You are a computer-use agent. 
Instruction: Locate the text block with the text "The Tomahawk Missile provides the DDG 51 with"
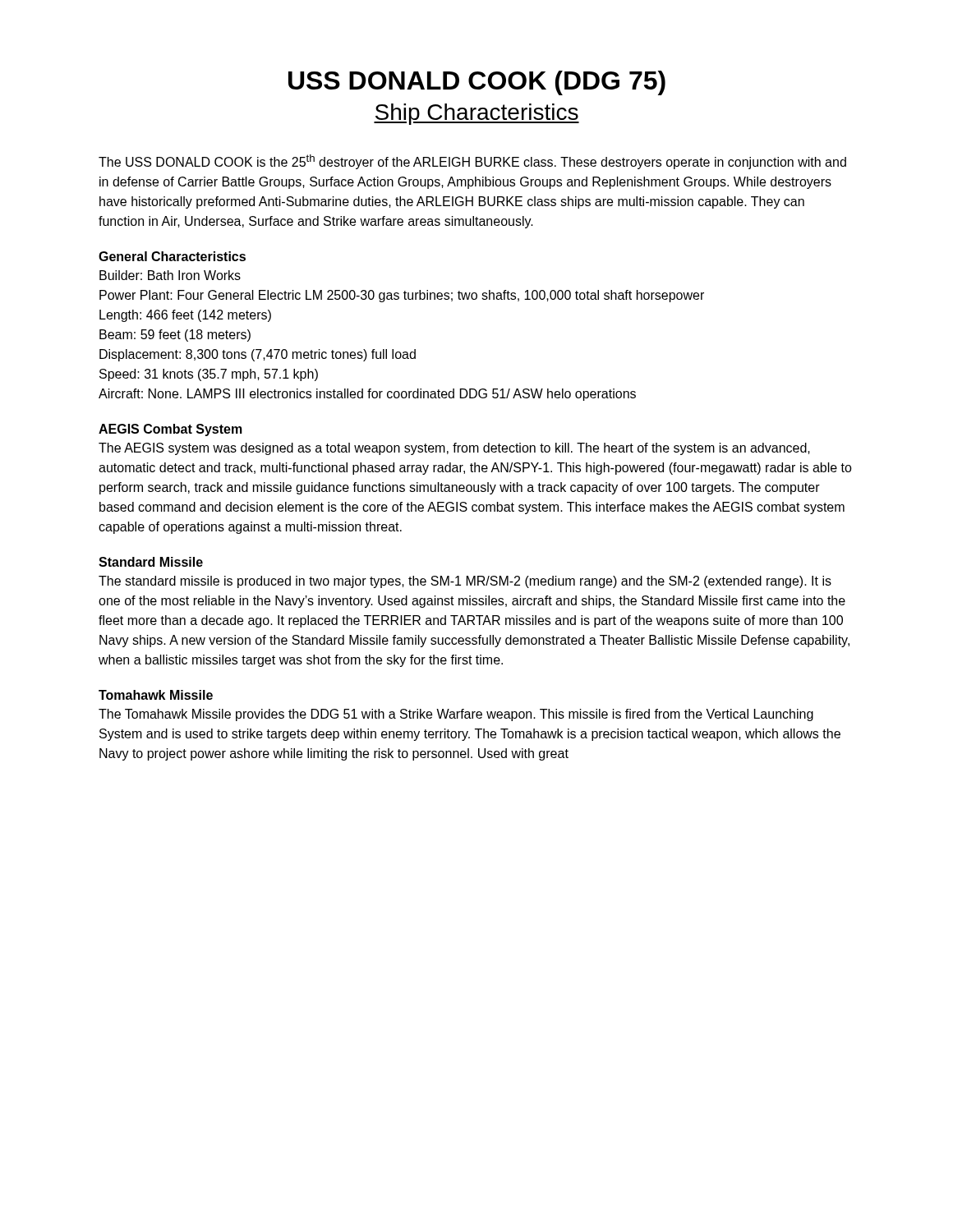coord(470,734)
